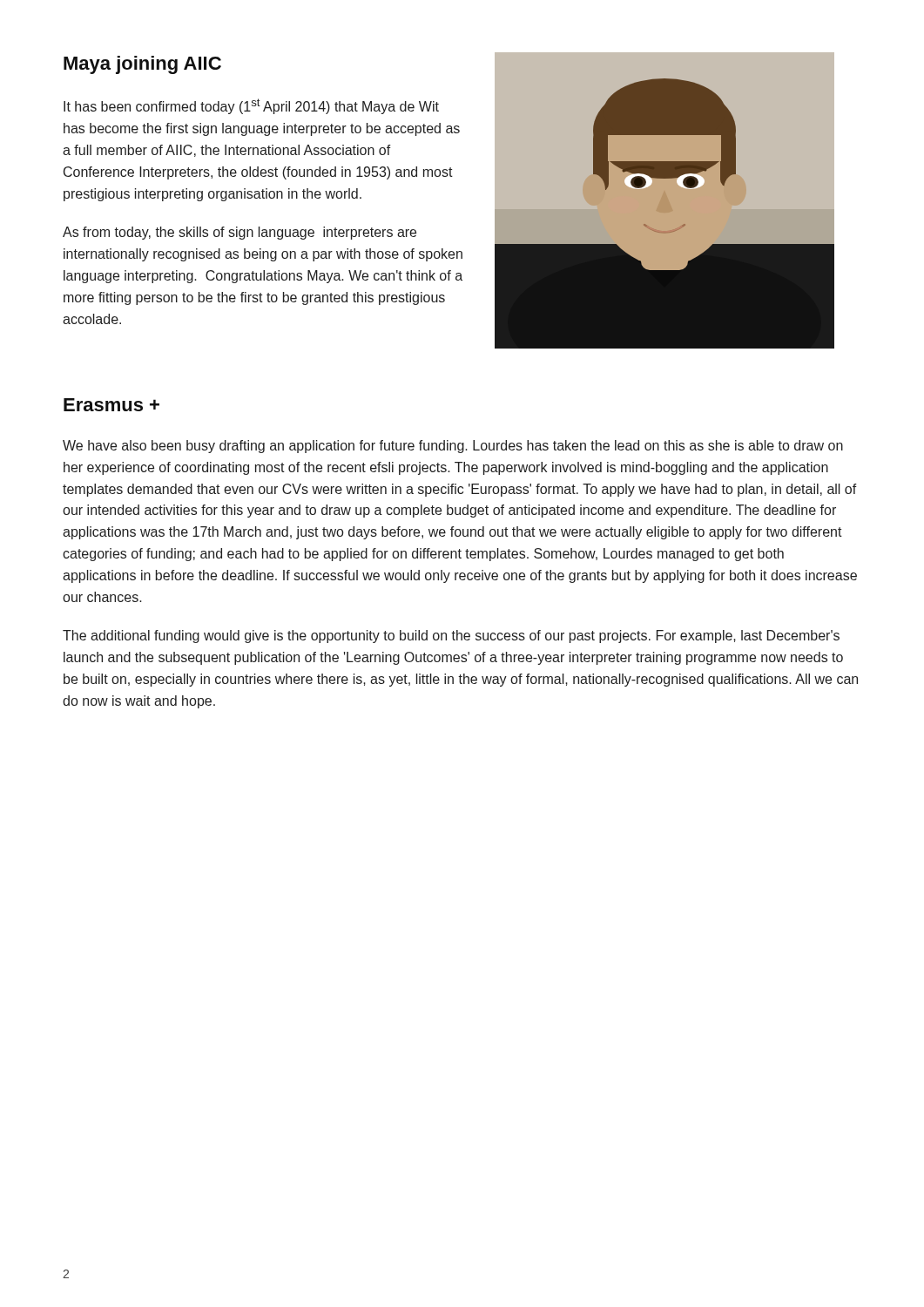Image resolution: width=924 pixels, height=1307 pixels.
Task: Point to the block beginning "As from today, the skills of sign"
Action: [x=263, y=276]
